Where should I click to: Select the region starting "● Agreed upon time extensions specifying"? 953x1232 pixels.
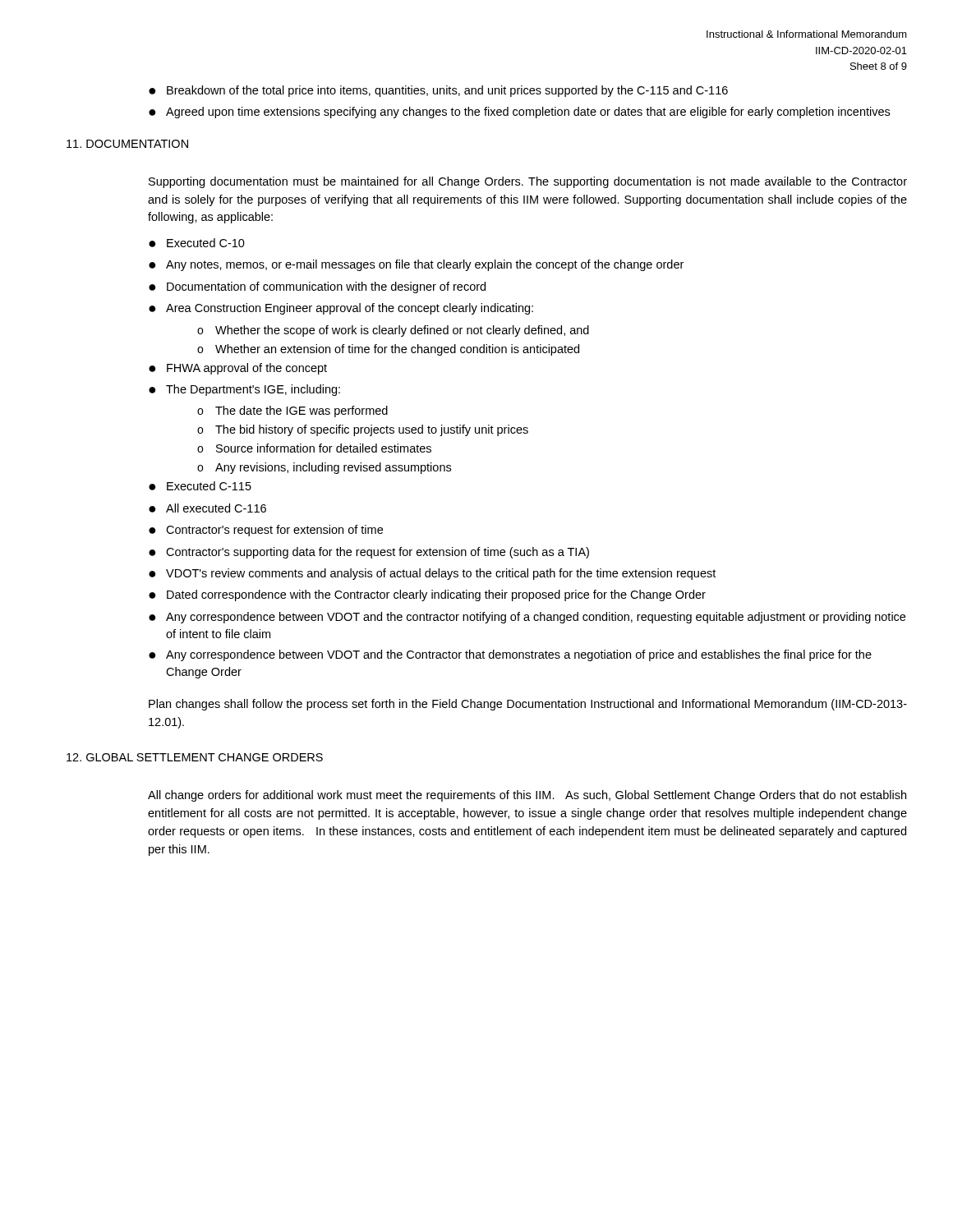point(519,113)
